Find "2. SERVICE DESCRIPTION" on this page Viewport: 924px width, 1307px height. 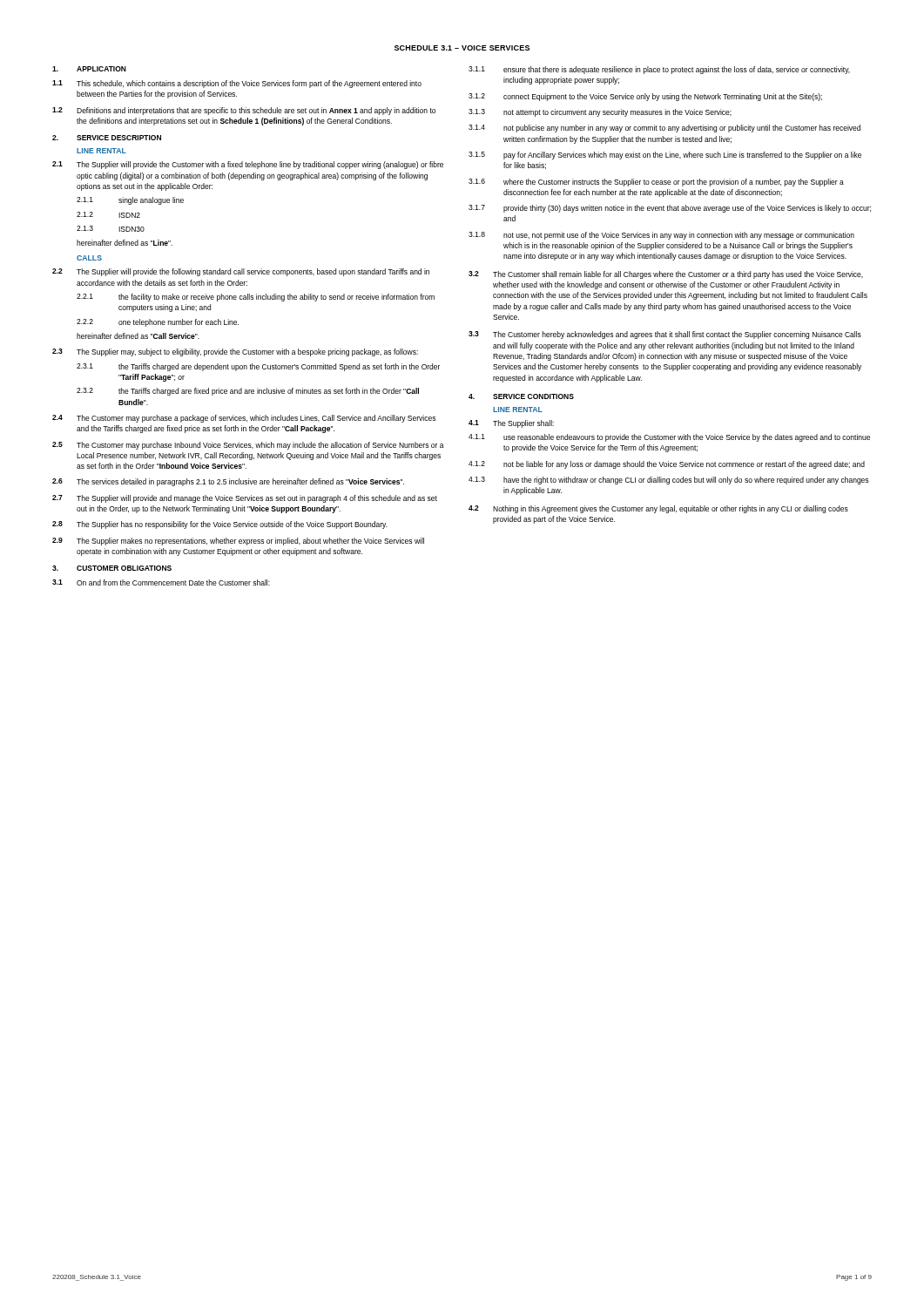click(107, 138)
